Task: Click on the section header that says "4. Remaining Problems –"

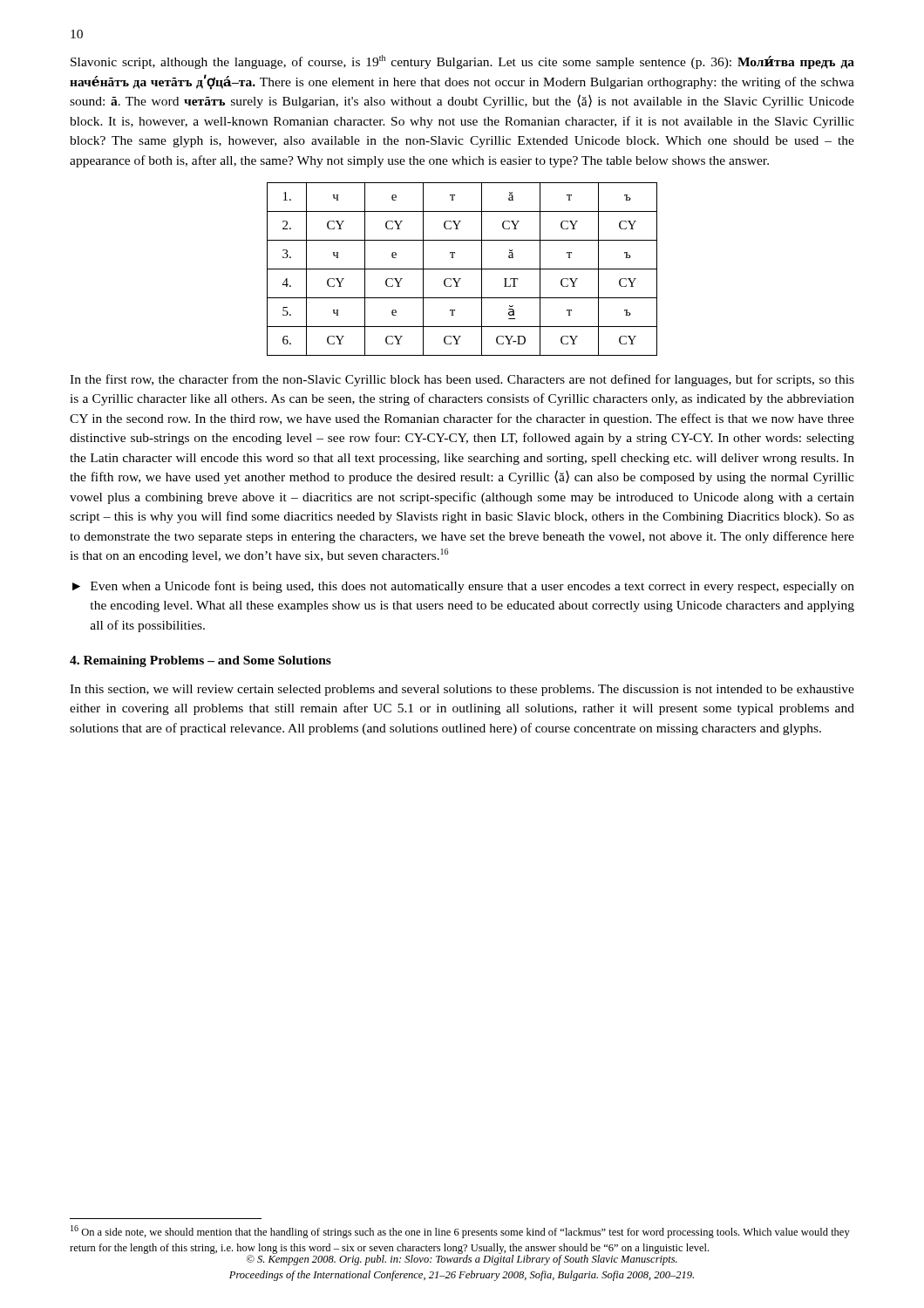Action: point(200,660)
